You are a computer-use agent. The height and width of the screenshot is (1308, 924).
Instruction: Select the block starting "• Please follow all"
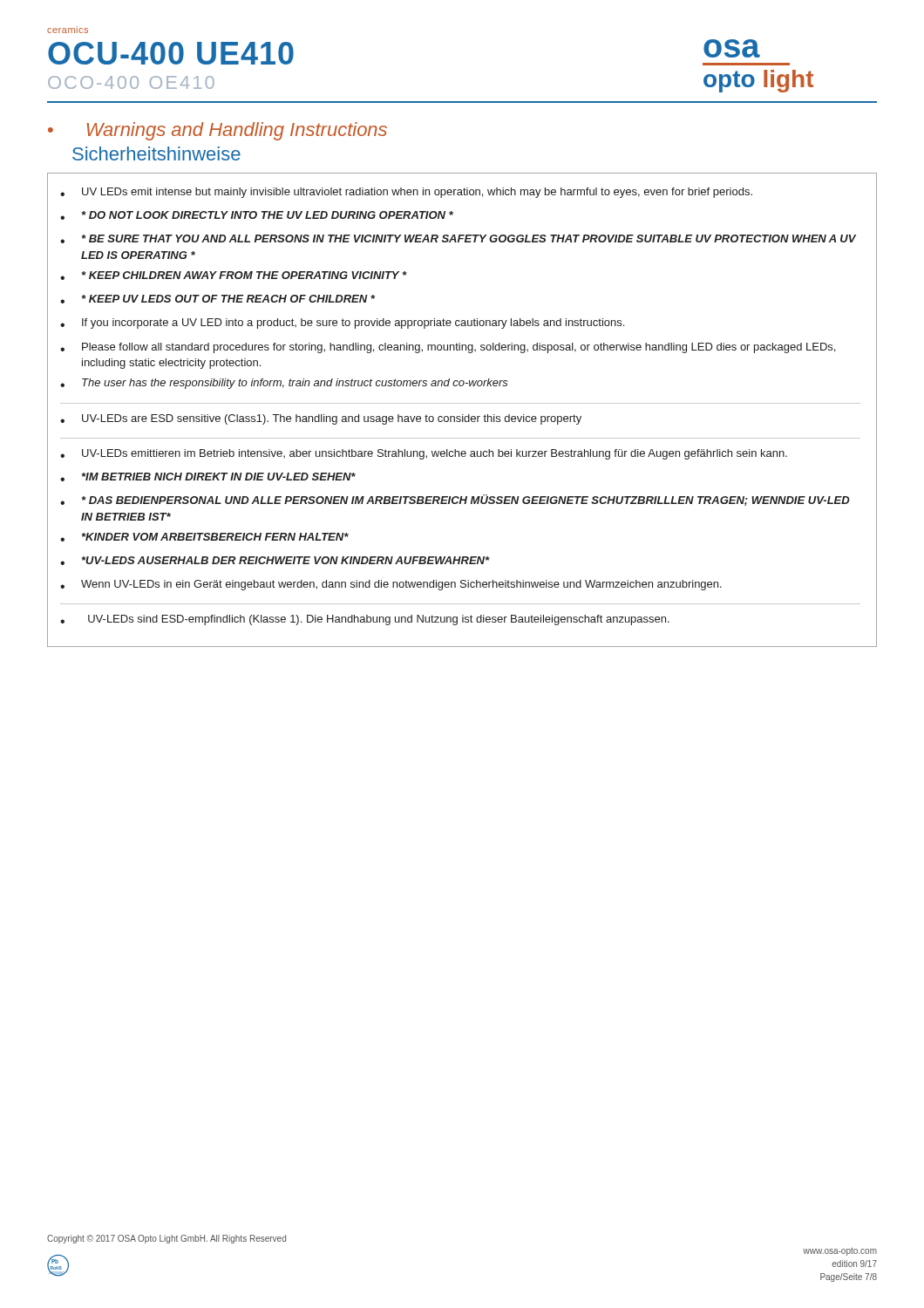460,355
